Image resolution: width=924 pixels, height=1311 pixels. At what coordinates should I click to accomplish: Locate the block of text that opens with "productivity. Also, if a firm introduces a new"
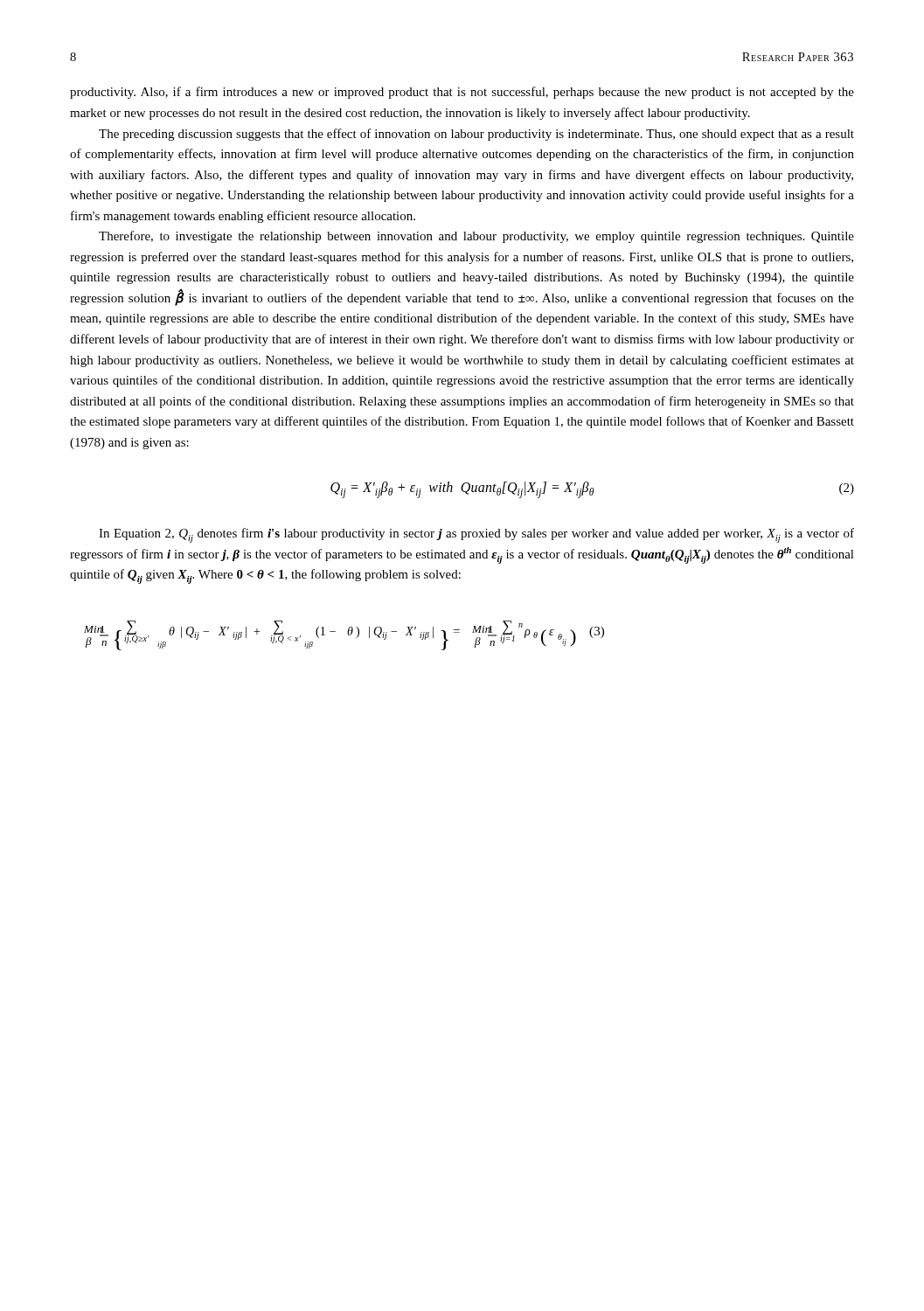click(x=462, y=103)
